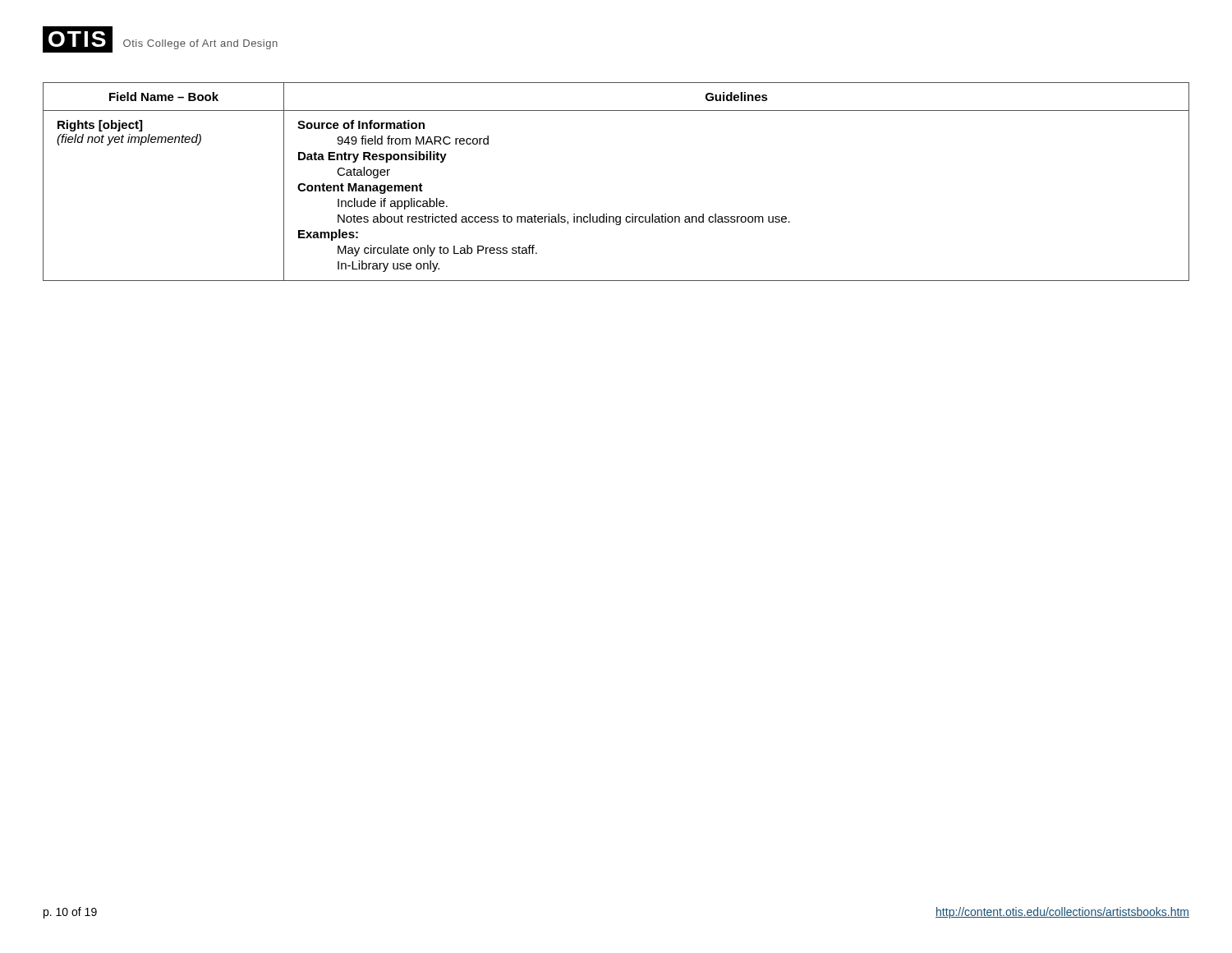
Task: Click the table
Action: click(x=616, y=182)
